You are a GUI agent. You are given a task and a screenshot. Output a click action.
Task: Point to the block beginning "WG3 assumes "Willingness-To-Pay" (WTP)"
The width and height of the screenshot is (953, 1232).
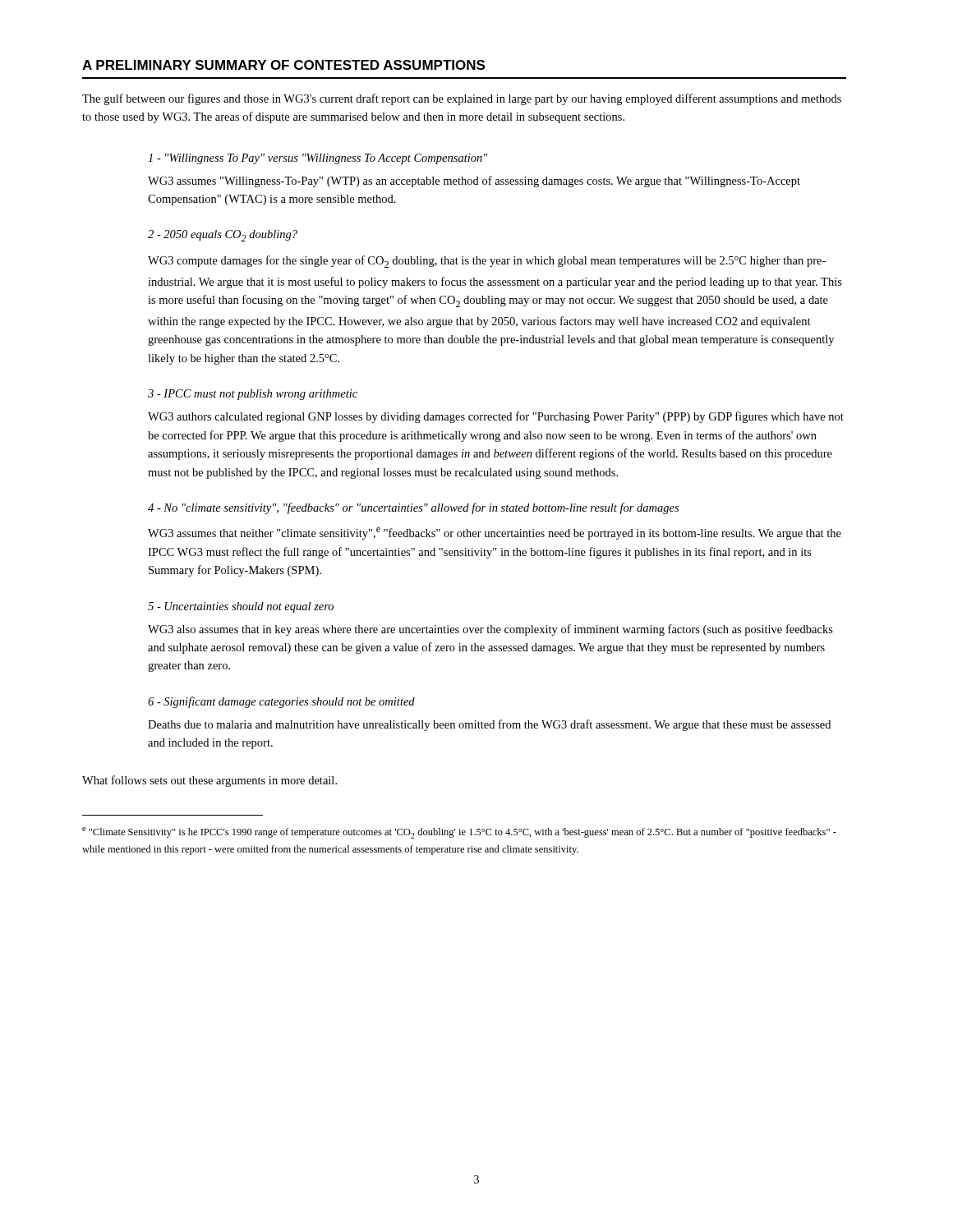pyautogui.click(x=474, y=189)
